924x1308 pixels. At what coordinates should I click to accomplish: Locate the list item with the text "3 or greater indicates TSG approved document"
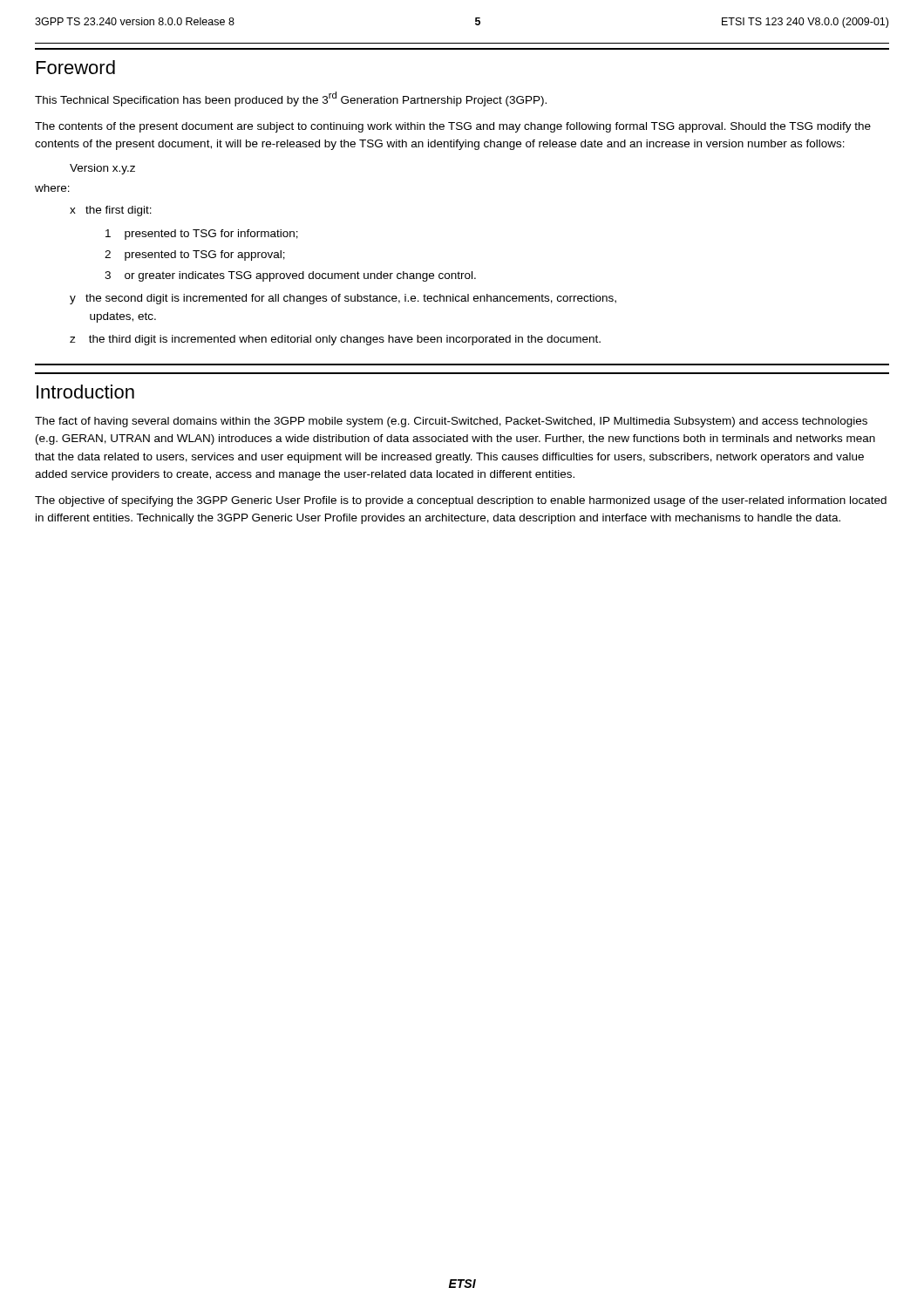click(x=291, y=275)
